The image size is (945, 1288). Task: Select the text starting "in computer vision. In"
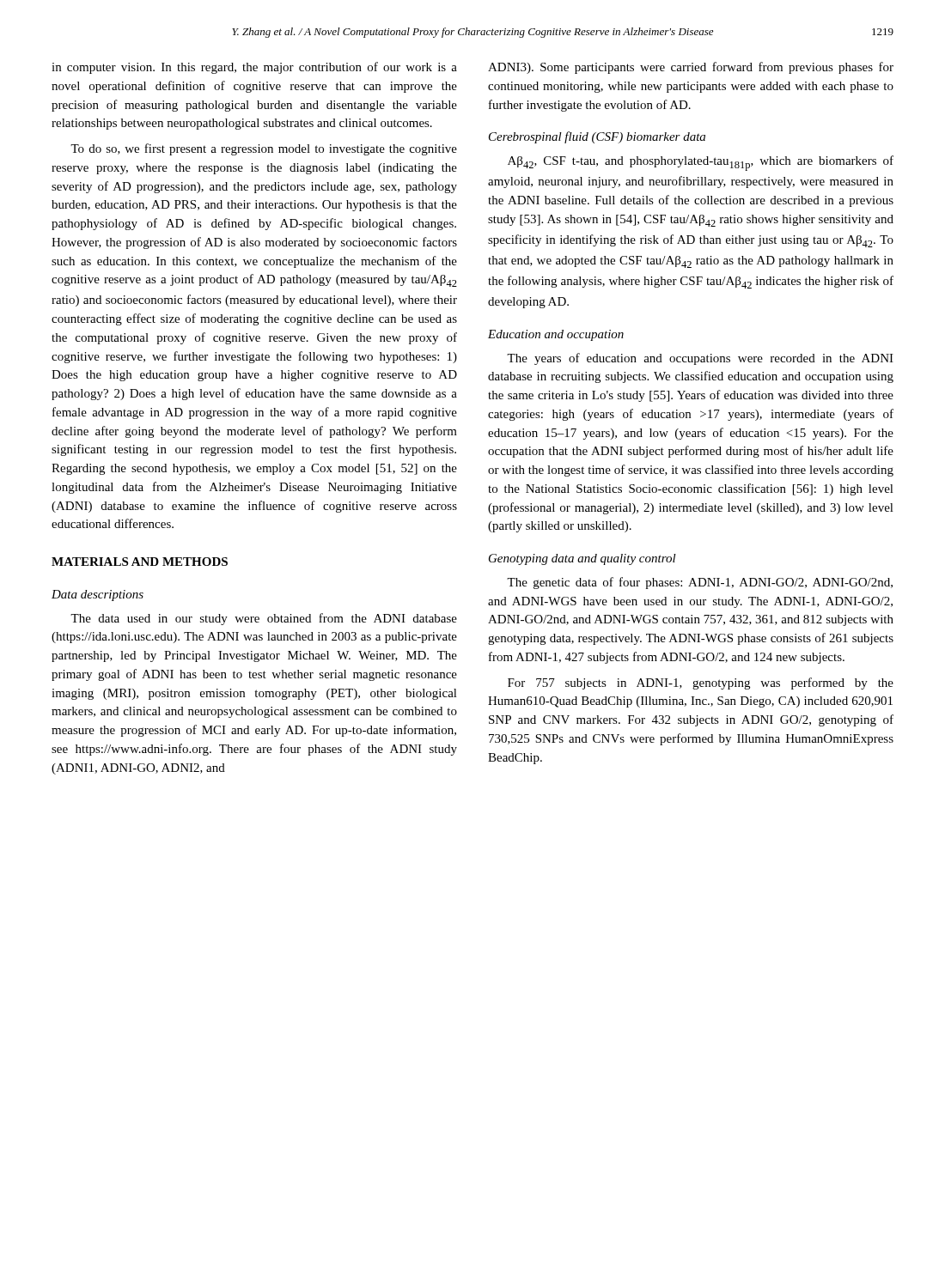[254, 96]
